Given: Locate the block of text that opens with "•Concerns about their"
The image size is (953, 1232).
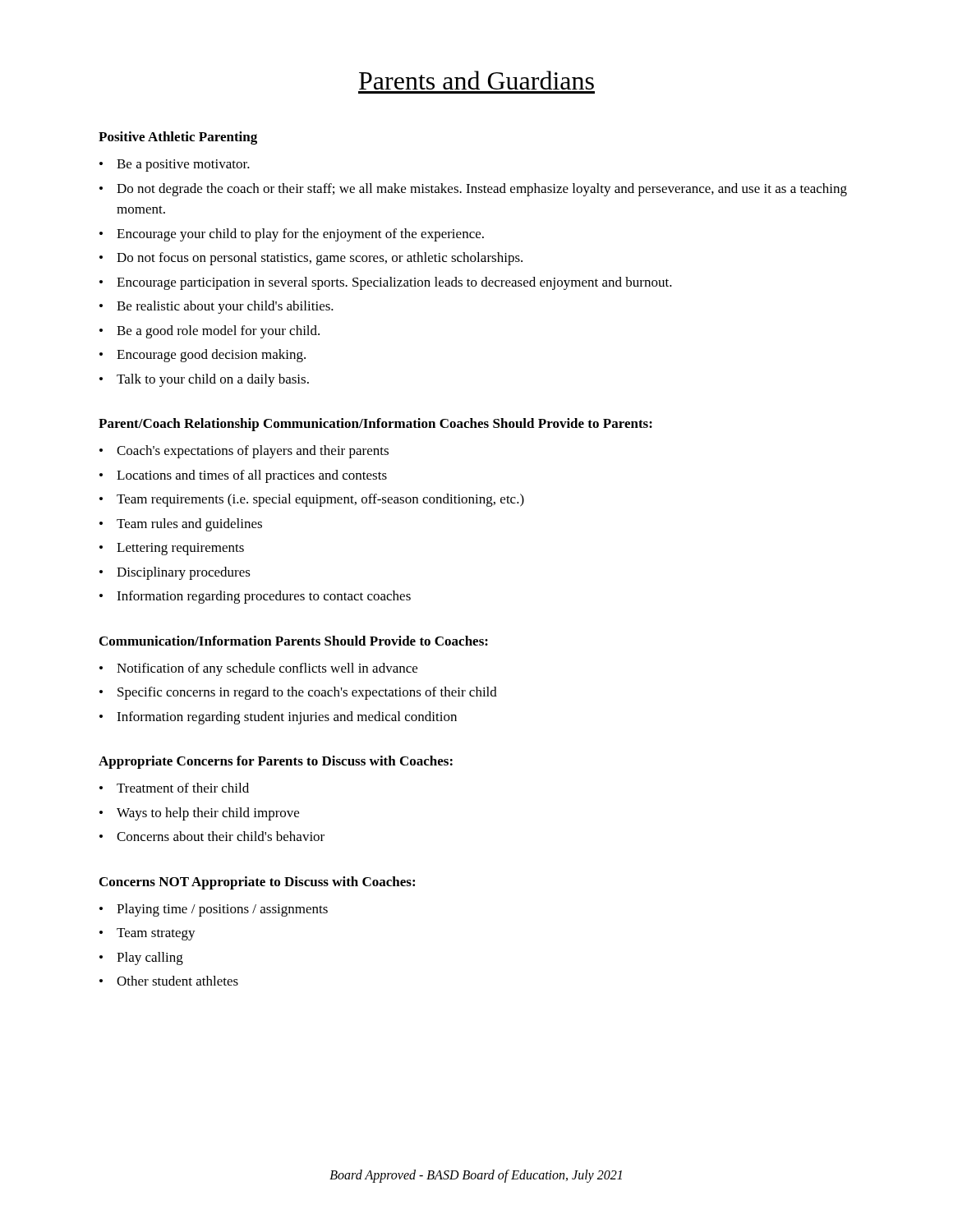Looking at the screenshot, I should tap(212, 837).
